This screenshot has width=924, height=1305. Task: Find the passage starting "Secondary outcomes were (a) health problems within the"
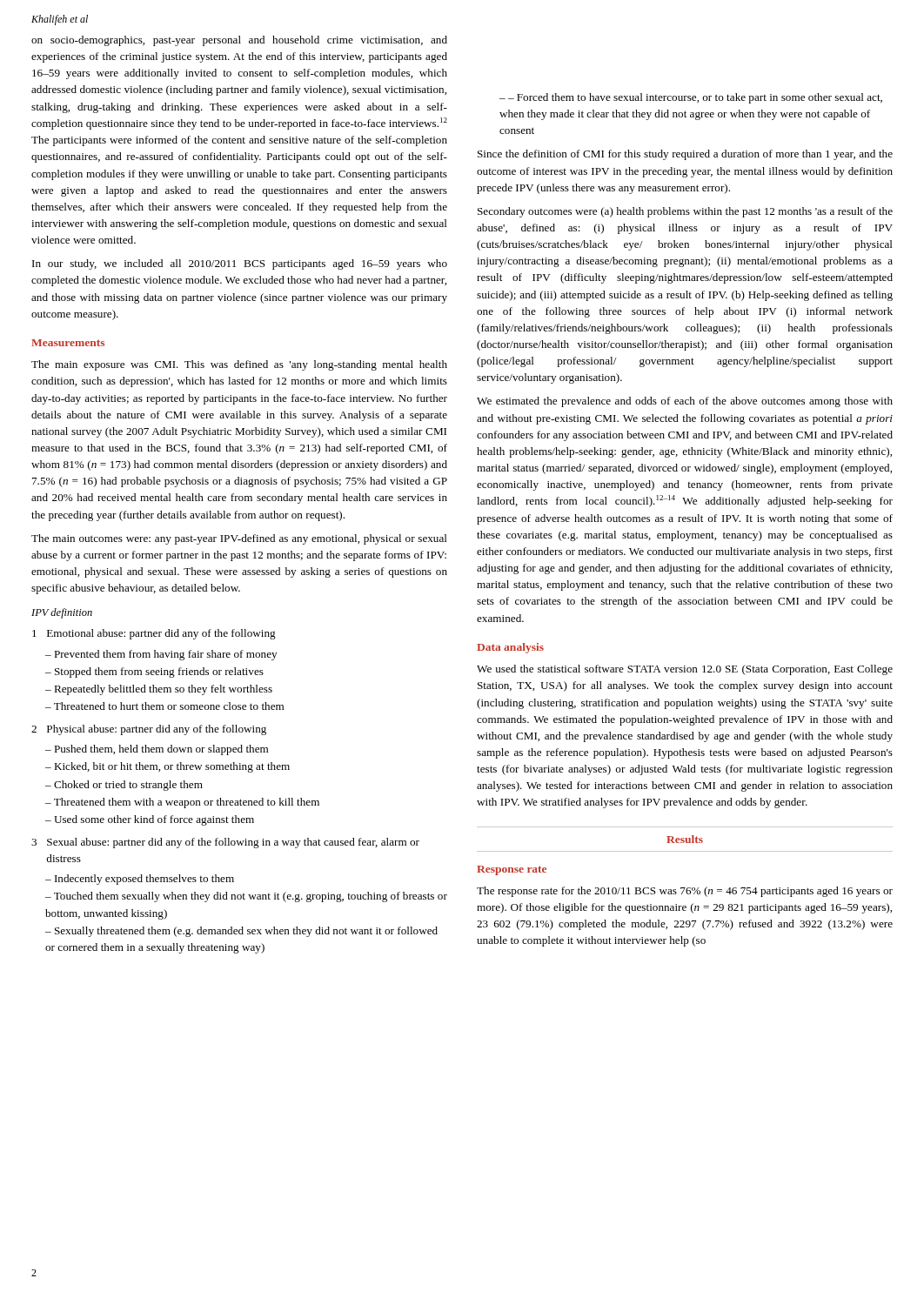point(685,294)
